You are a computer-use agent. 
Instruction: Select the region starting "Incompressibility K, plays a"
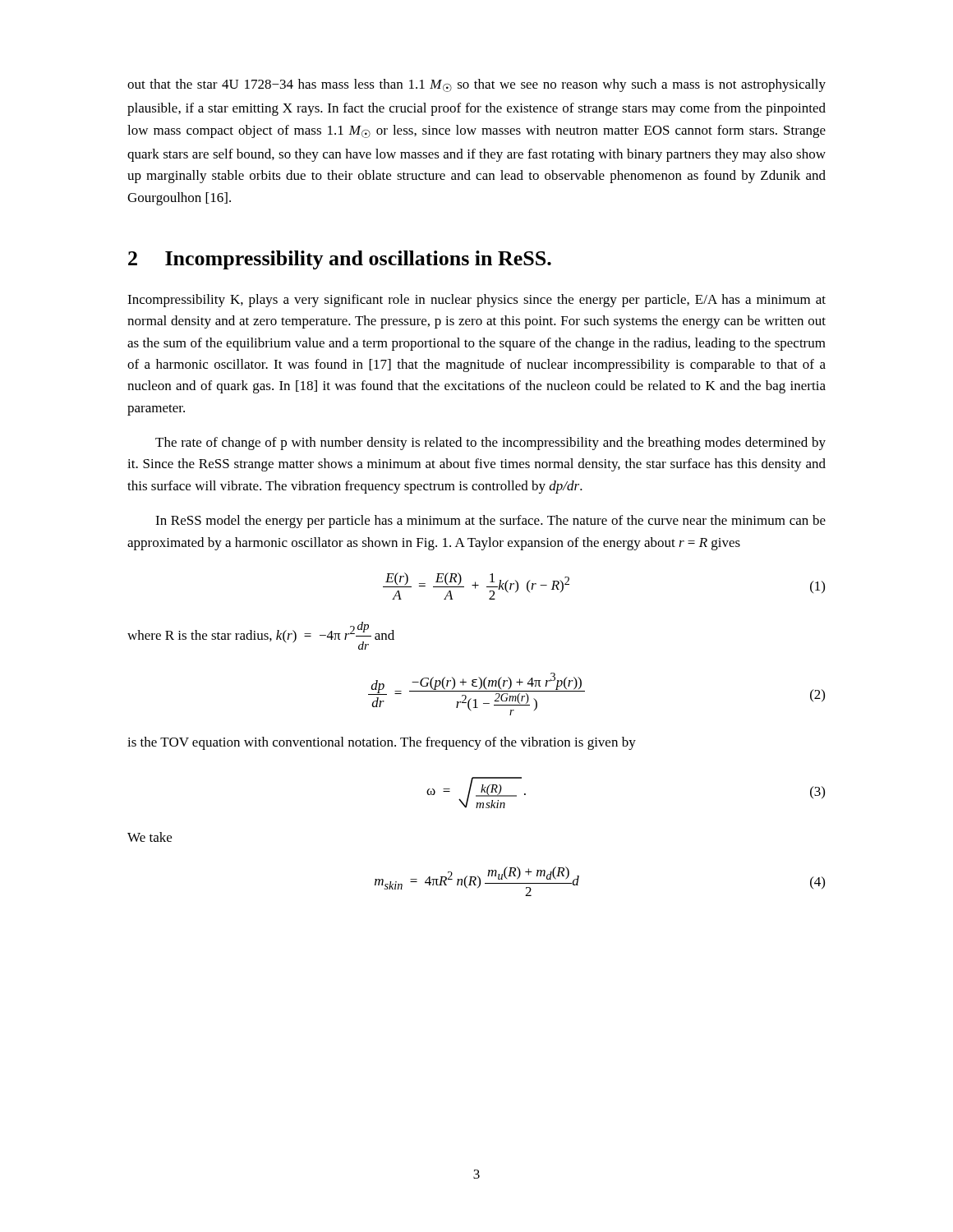click(476, 354)
